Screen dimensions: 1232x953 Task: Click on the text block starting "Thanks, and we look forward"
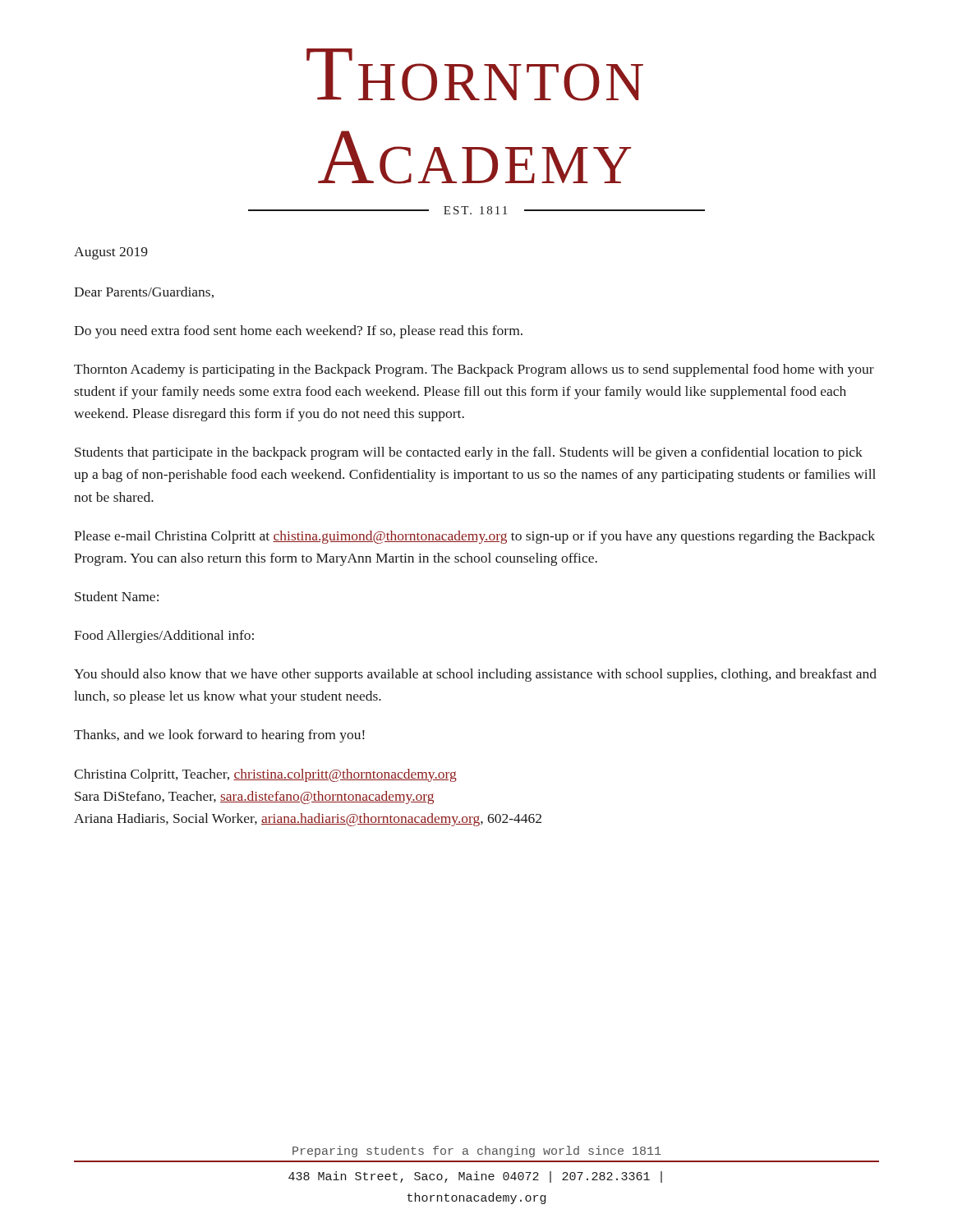pyautogui.click(x=220, y=735)
